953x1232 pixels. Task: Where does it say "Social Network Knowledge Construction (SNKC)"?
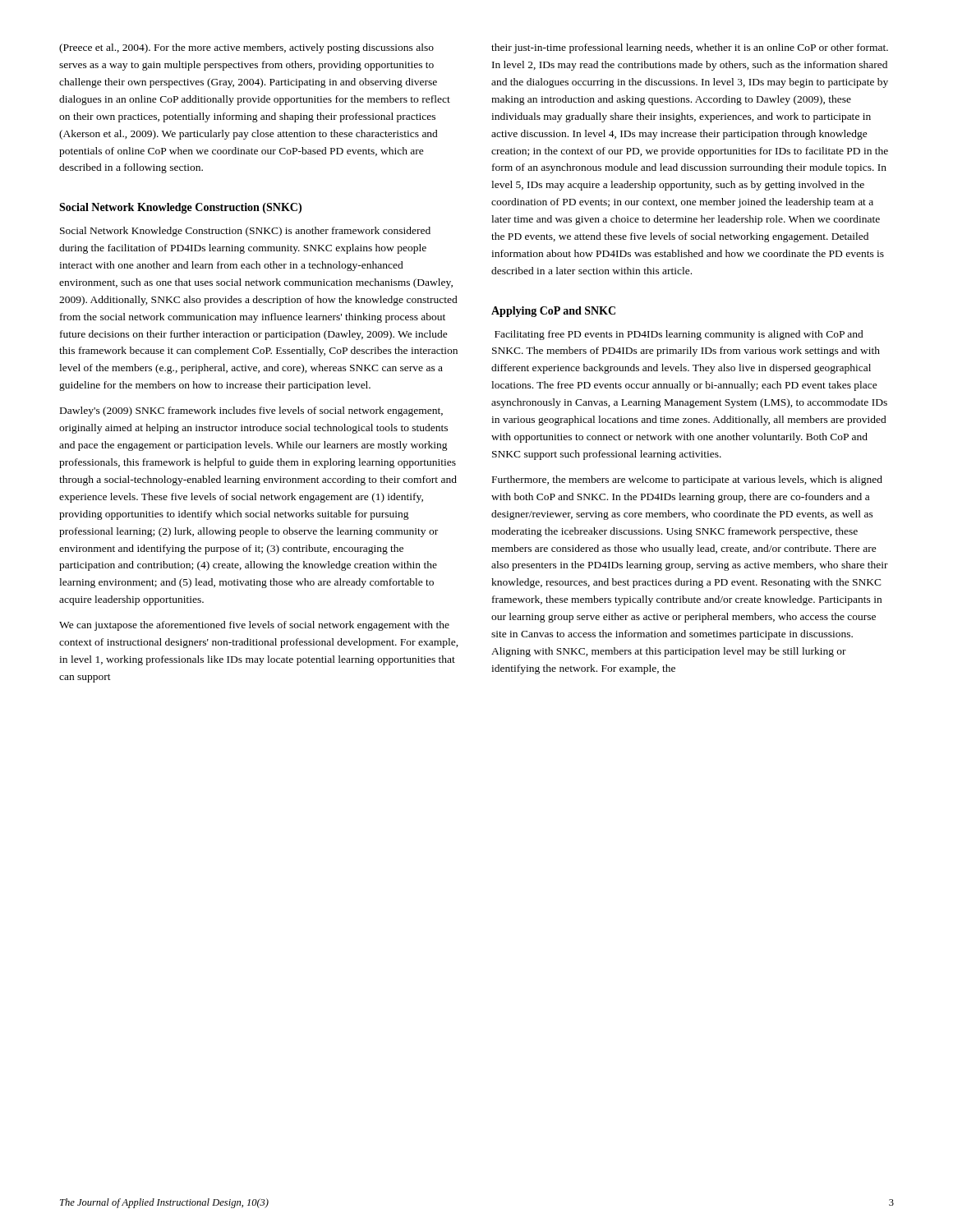click(181, 208)
